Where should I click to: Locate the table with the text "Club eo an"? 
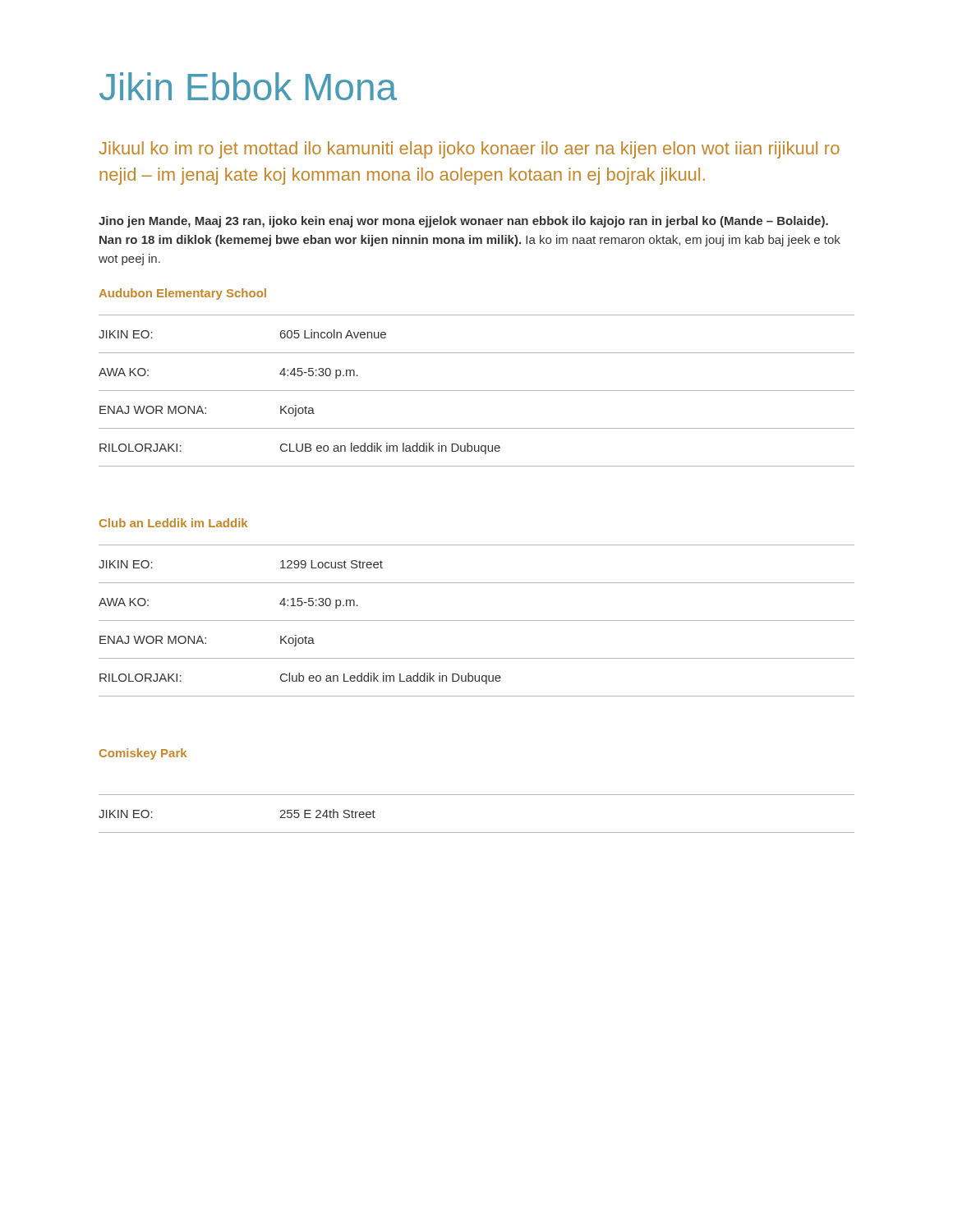[x=476, y=621]
